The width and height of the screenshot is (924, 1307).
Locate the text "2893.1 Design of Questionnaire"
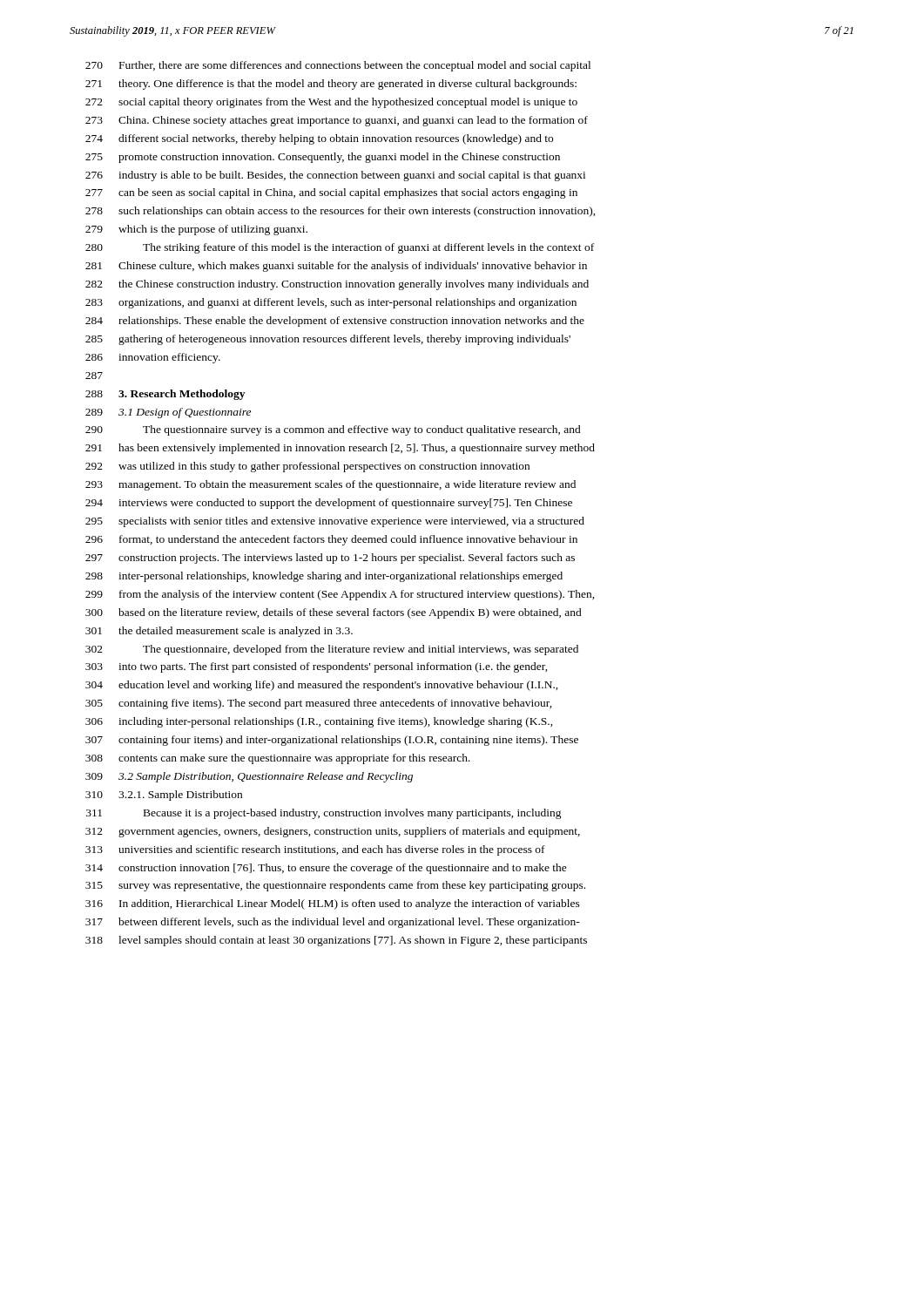click(x=168, y=413)
